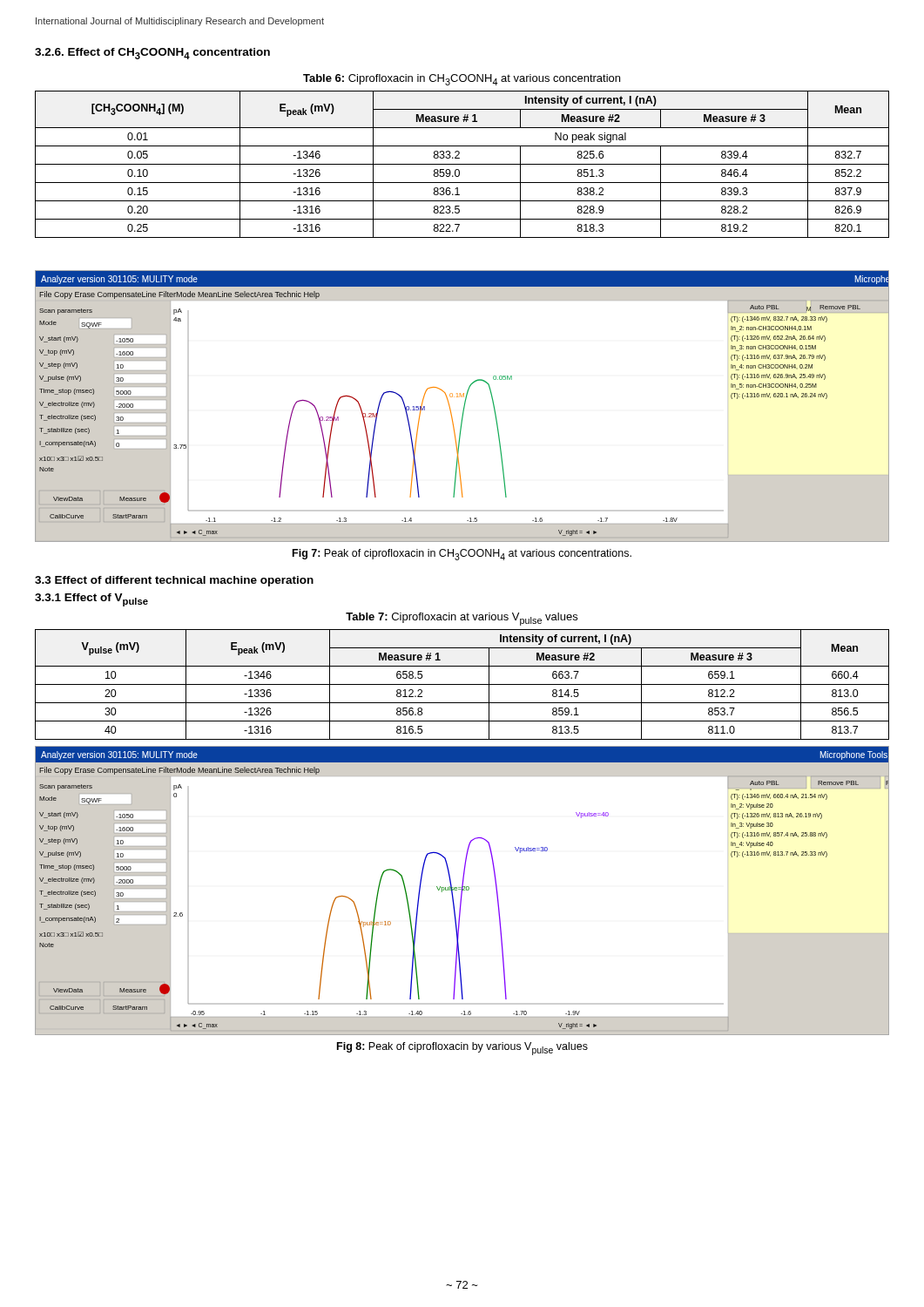The width and height of the screenshot is (924, 1307).
Task: Click on the block starting "3.3.1 Effect of Vpulse"
Action: (91, 598)
